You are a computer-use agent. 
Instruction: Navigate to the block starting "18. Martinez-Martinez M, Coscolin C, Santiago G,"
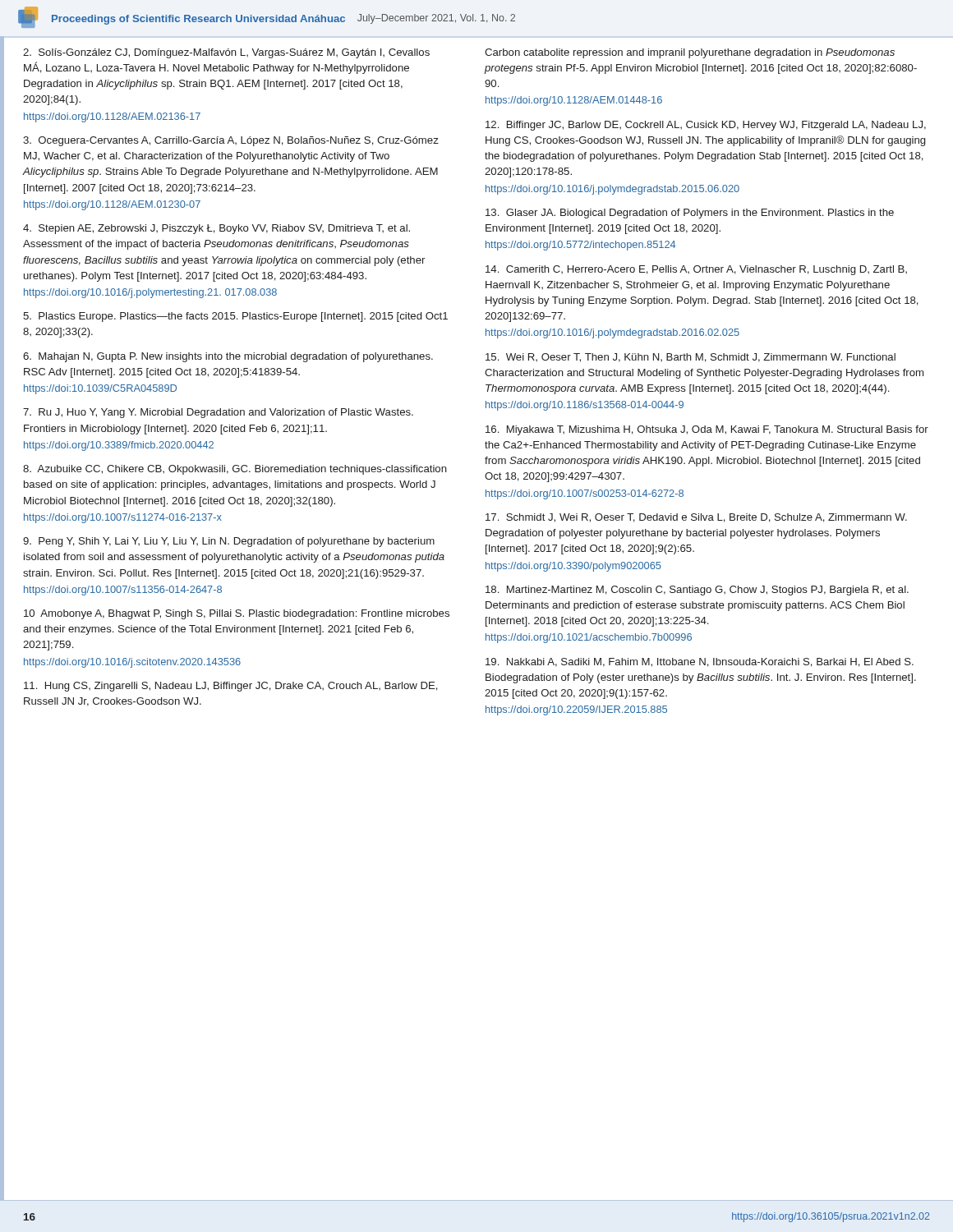pyautogui.click(x=707, y=614)
